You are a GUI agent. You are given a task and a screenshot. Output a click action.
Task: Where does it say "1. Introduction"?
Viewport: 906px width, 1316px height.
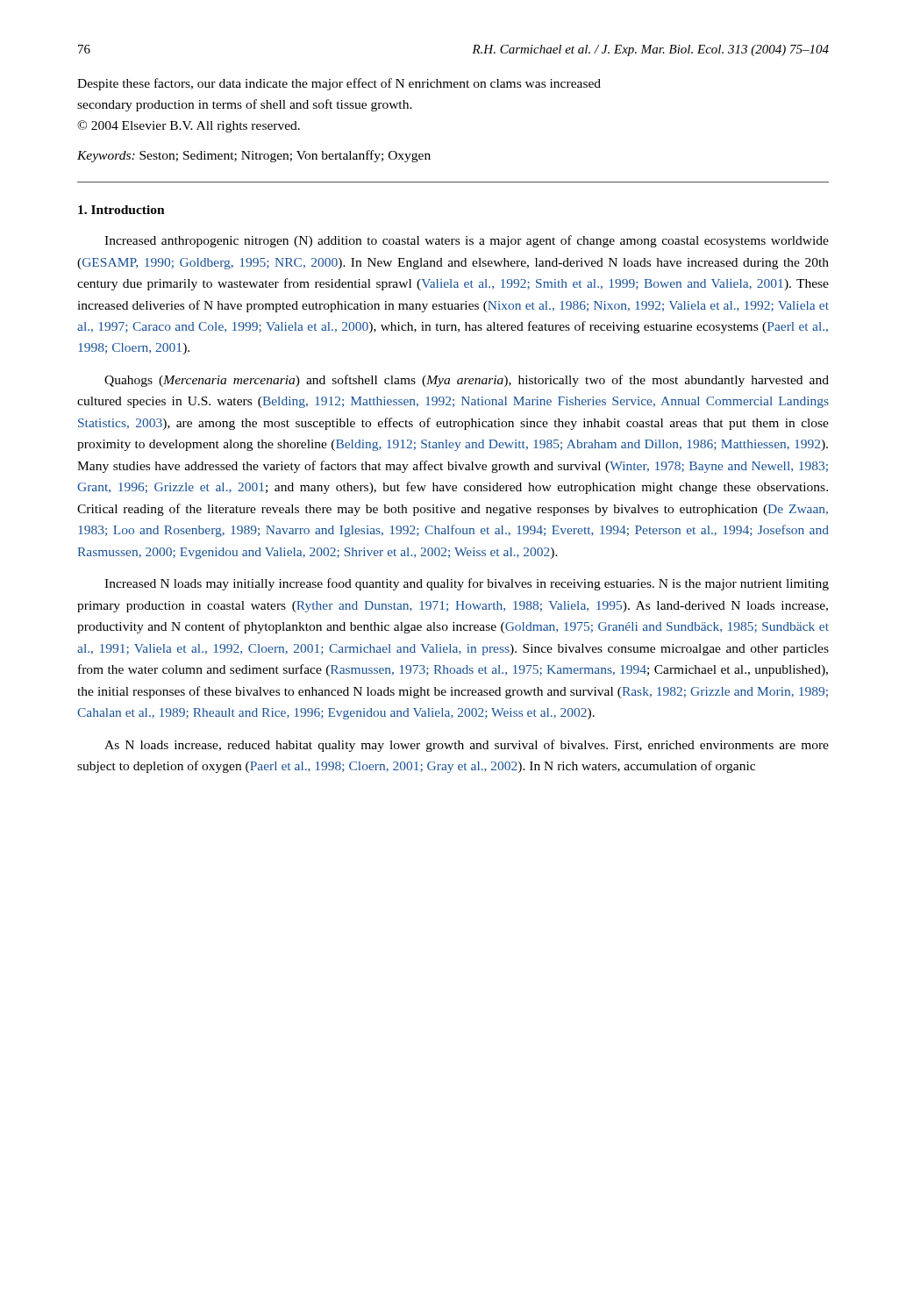click(121, 209)
